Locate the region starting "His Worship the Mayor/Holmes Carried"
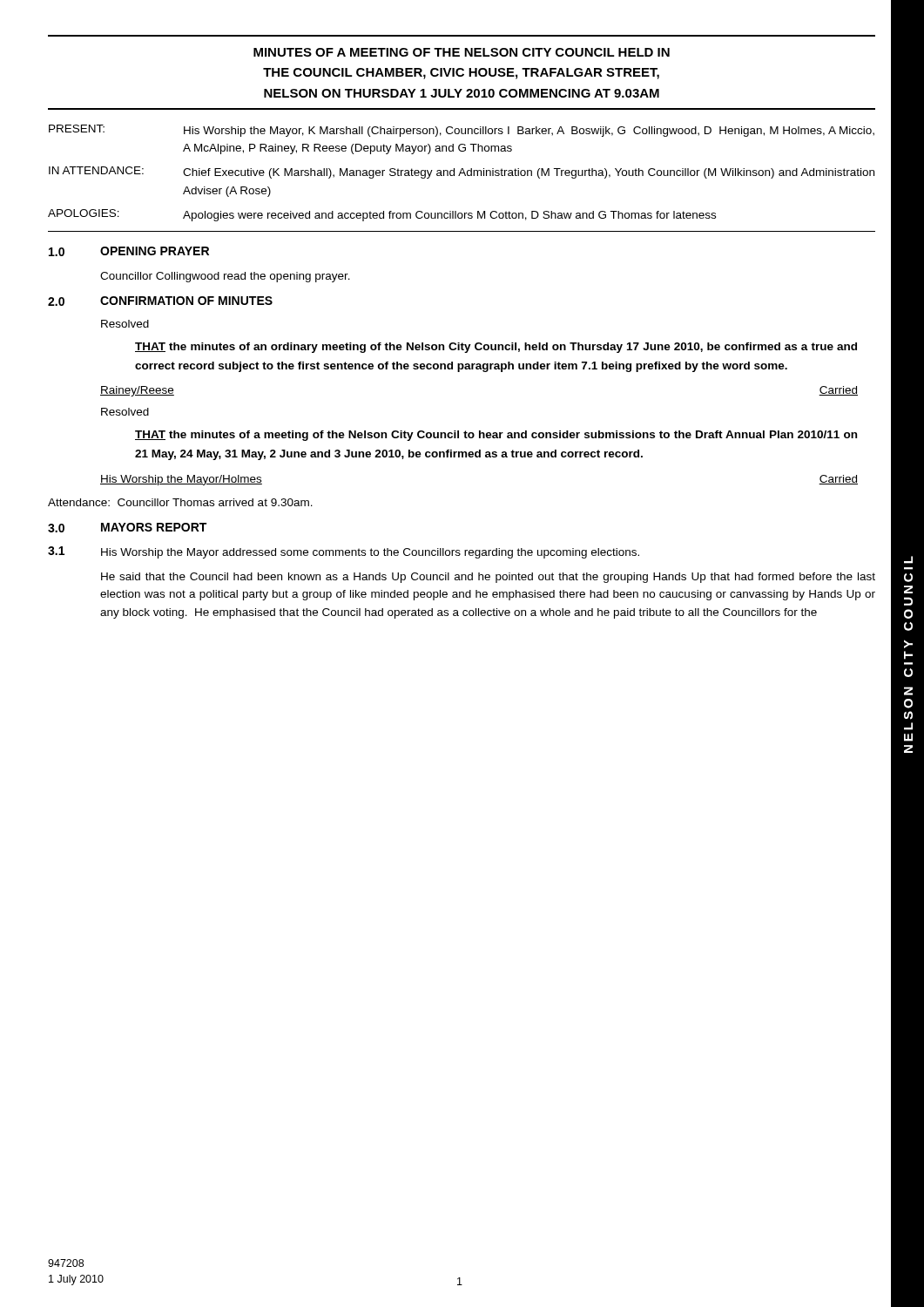The height and width of the screenshot is (1307, 924). click(209, 480)
